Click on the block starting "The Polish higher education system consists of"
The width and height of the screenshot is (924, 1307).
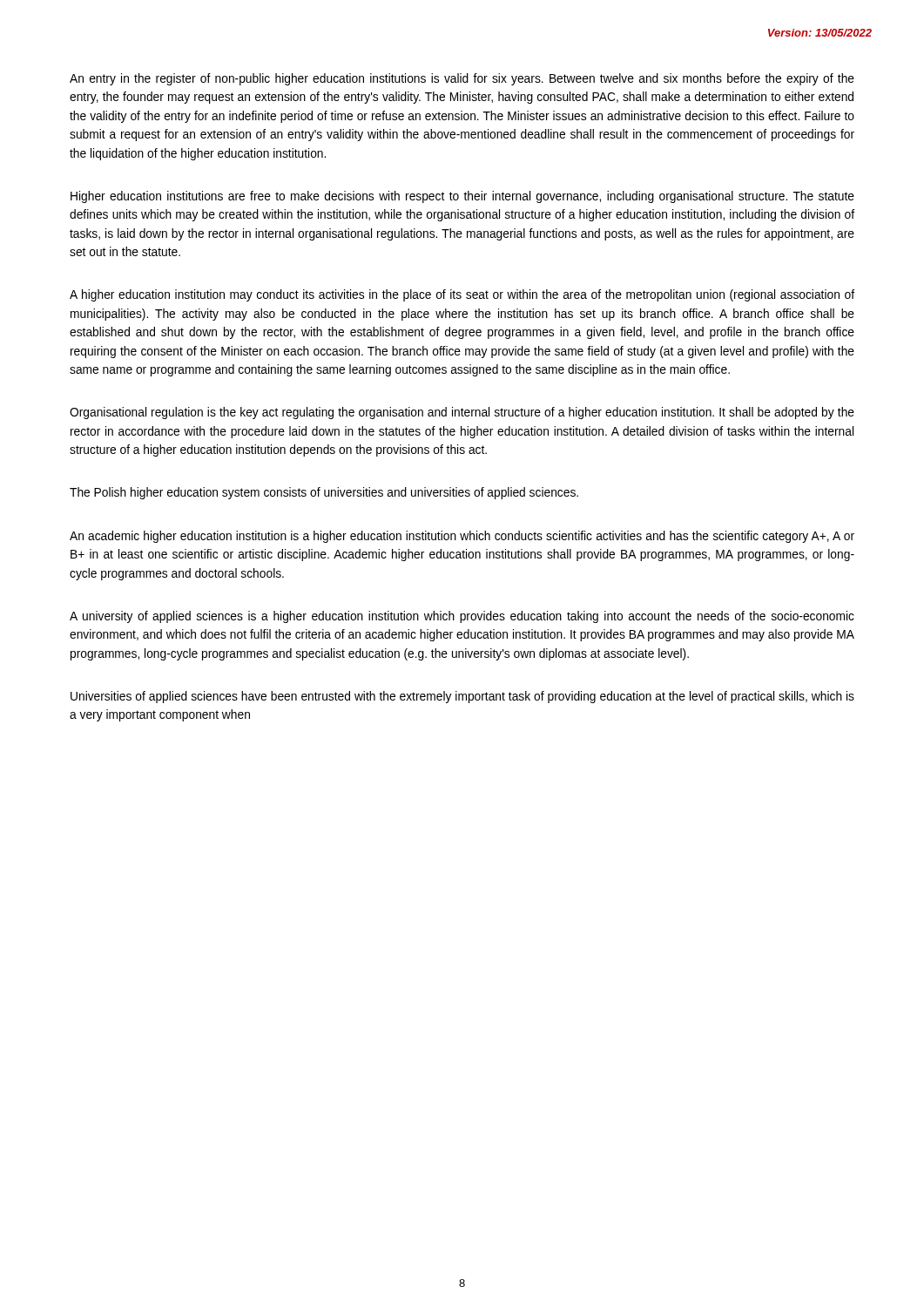pyautogui.click(x=324, y=493)
